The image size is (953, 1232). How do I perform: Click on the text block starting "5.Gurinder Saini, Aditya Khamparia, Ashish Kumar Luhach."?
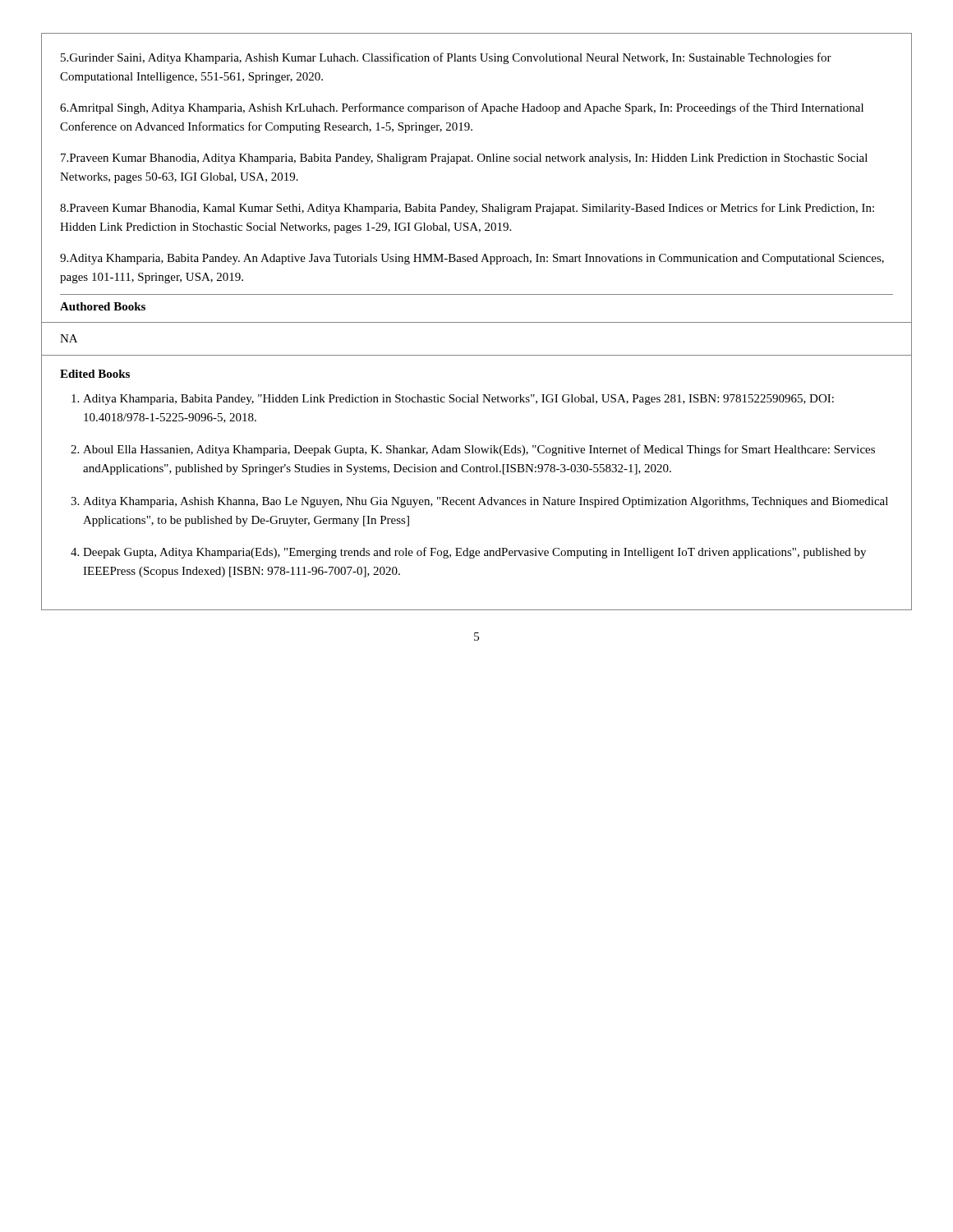click(476, 67)
